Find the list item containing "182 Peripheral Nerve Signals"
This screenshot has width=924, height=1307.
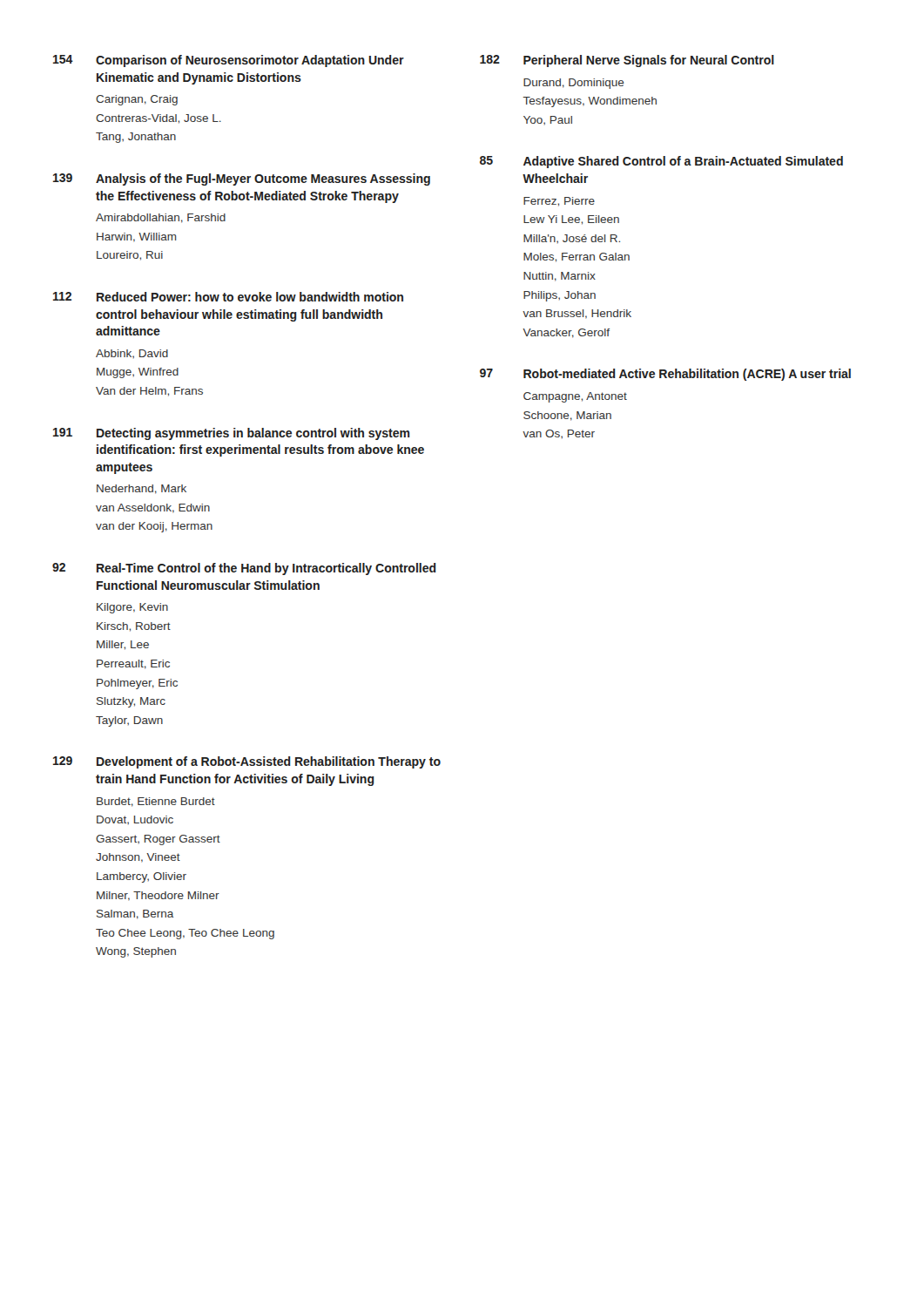[x=627, y=61]
